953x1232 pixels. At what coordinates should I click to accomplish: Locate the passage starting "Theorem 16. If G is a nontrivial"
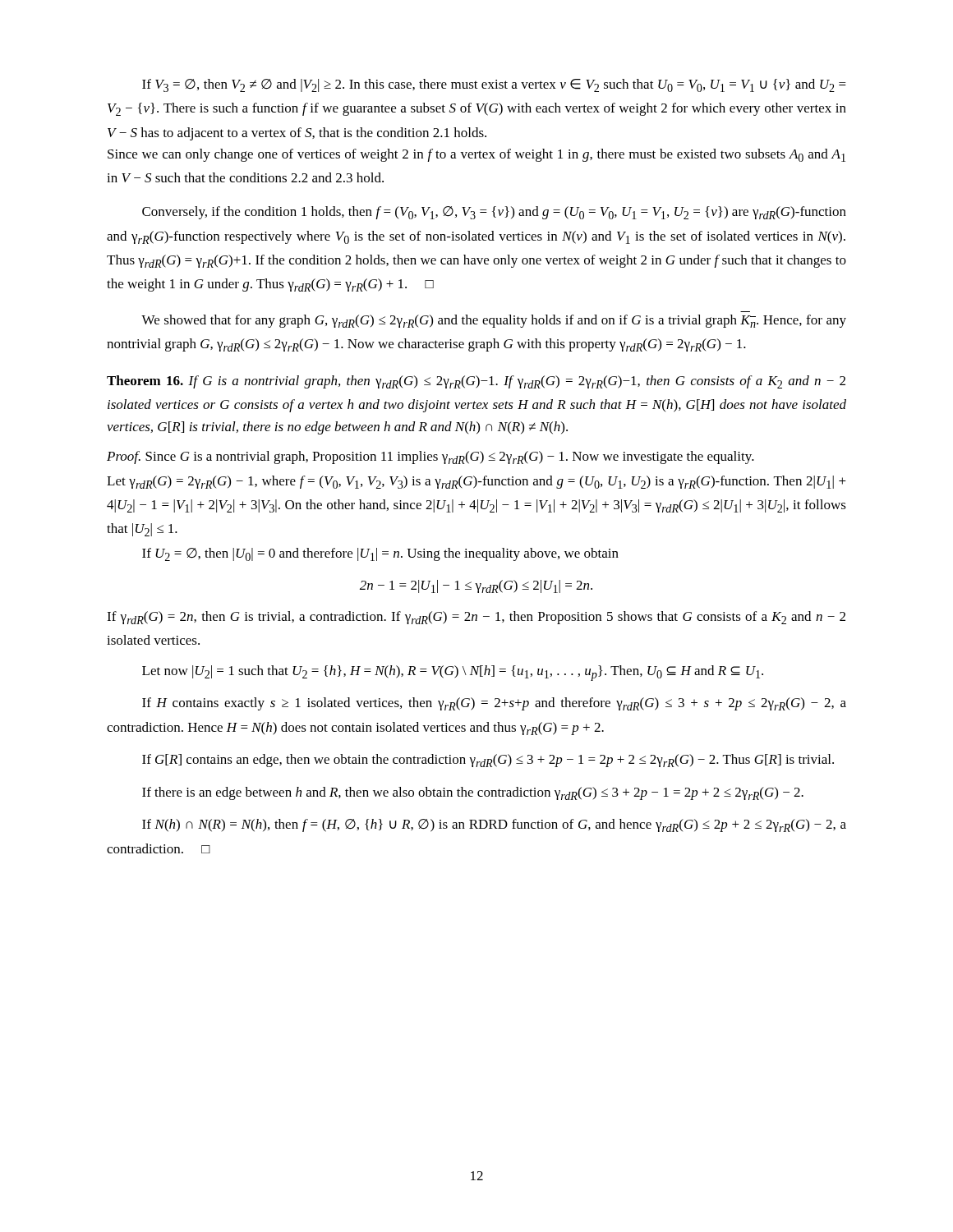[x=476, y=404]
